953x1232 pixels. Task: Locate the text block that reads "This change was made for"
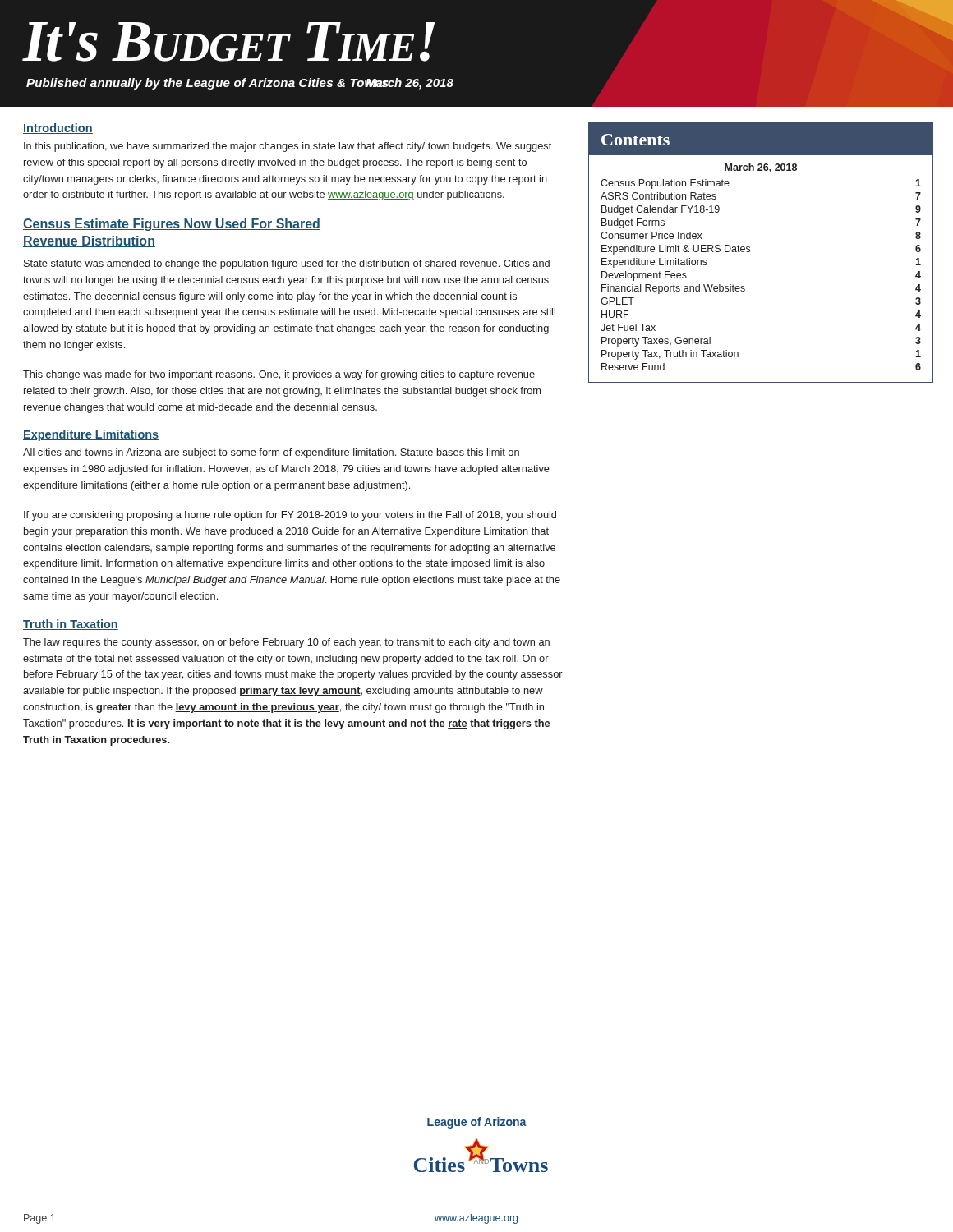pyautogui.click(x=282, y=390)
